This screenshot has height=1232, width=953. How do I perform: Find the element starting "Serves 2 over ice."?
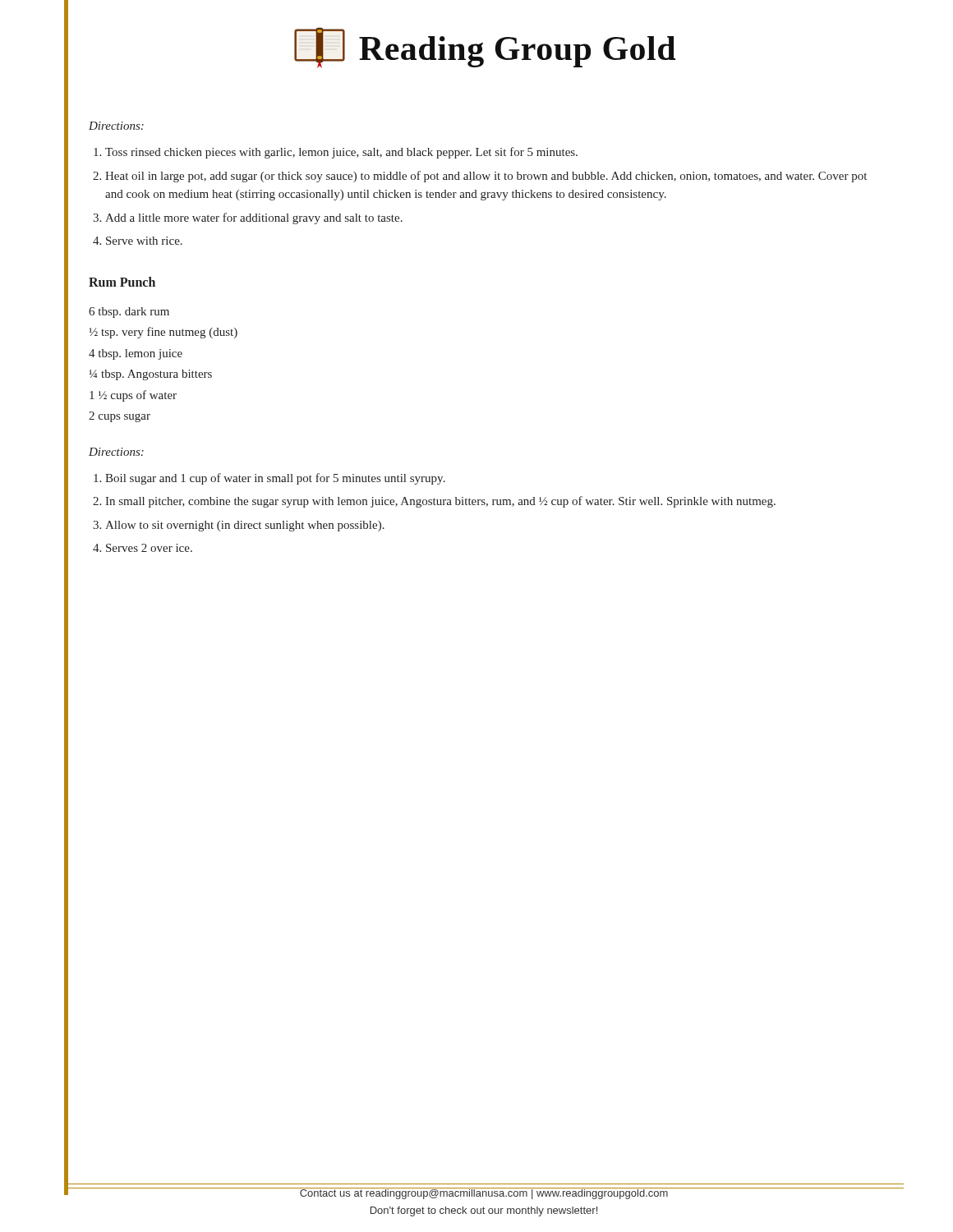149,548
